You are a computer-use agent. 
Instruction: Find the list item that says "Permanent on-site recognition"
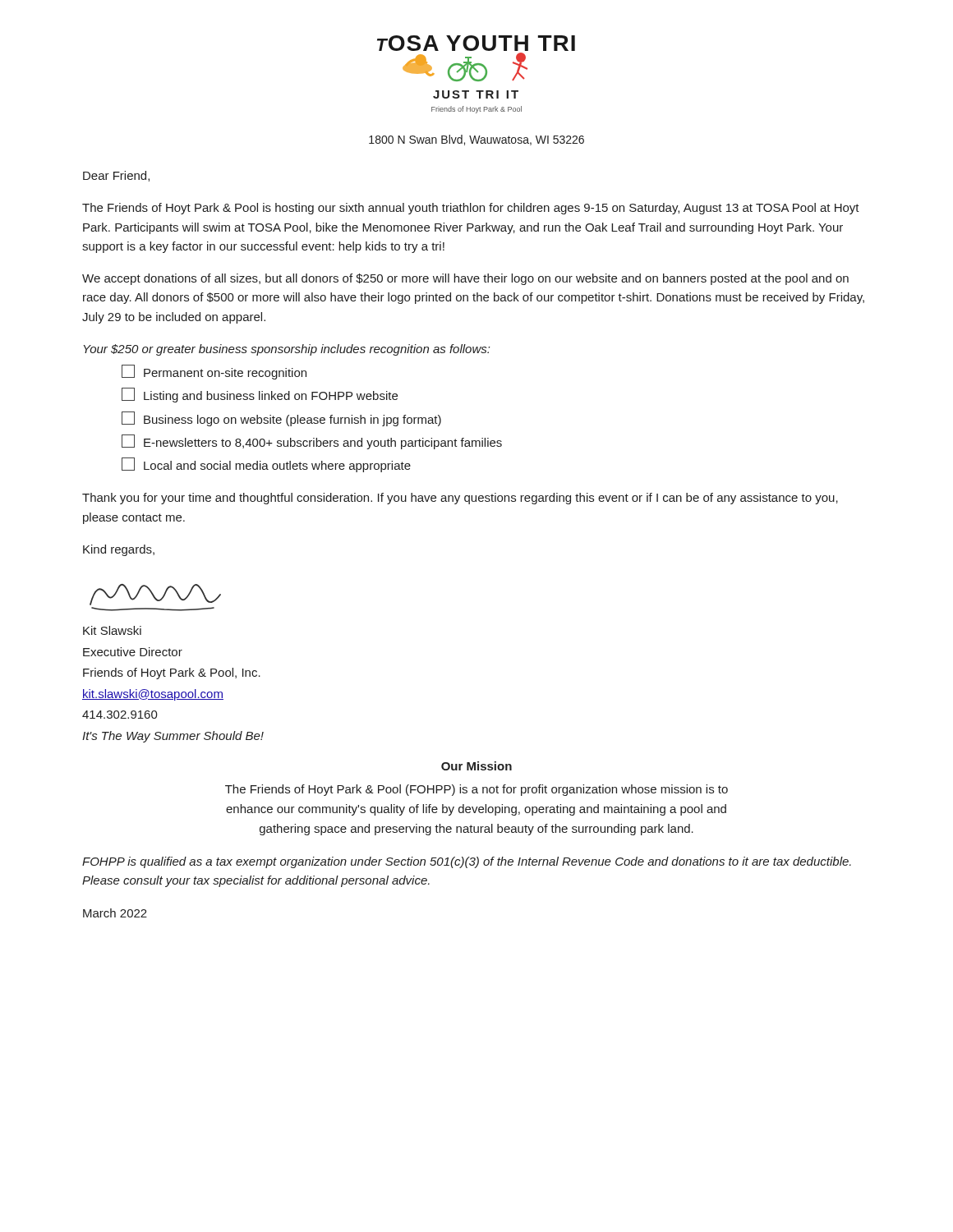pyautogui.click(x=214, y=373)
